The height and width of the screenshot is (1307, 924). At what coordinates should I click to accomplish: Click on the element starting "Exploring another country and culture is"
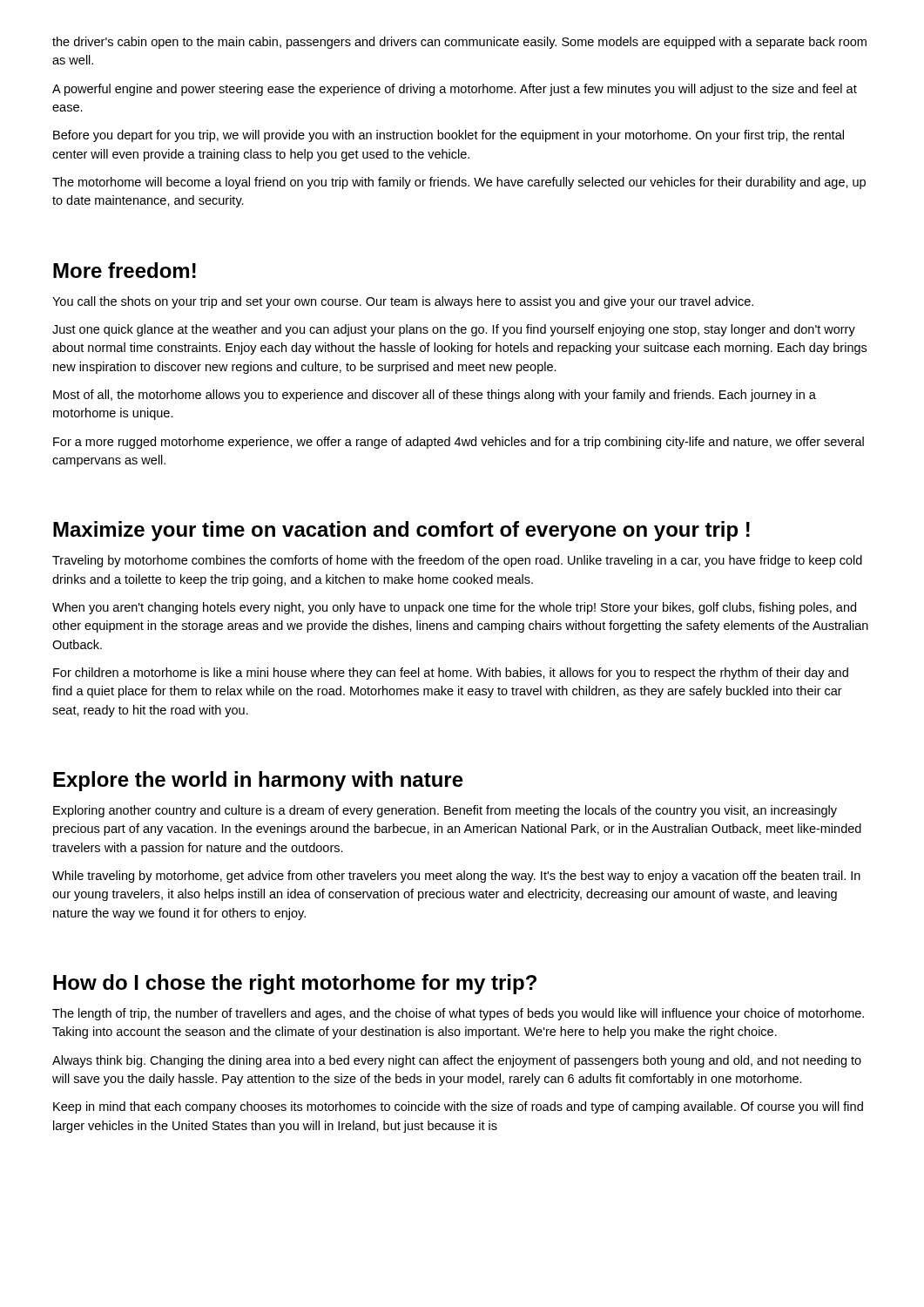point(457,829)
